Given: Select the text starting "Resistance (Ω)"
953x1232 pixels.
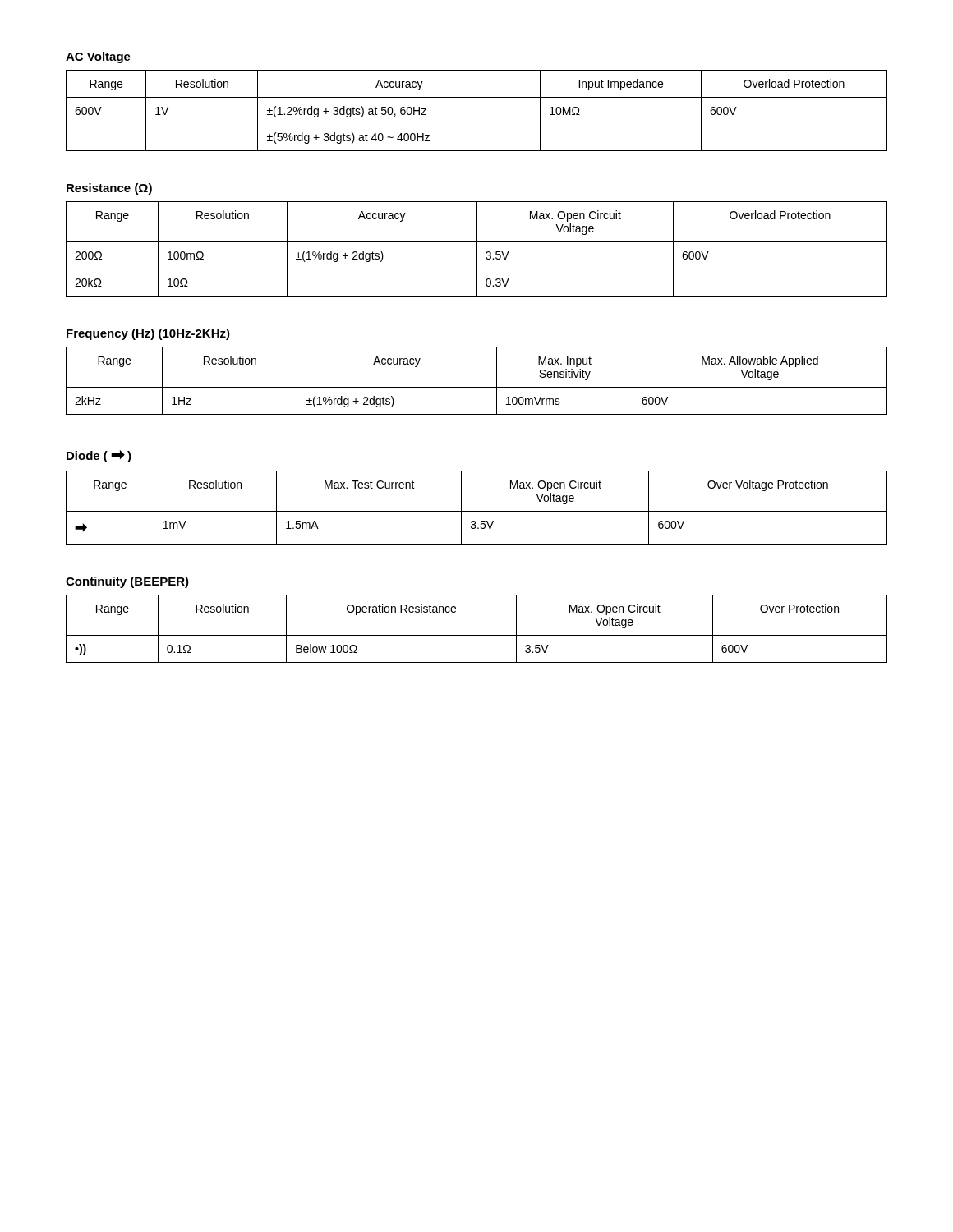Looking at the screenshot, I should tap(109, 188).
